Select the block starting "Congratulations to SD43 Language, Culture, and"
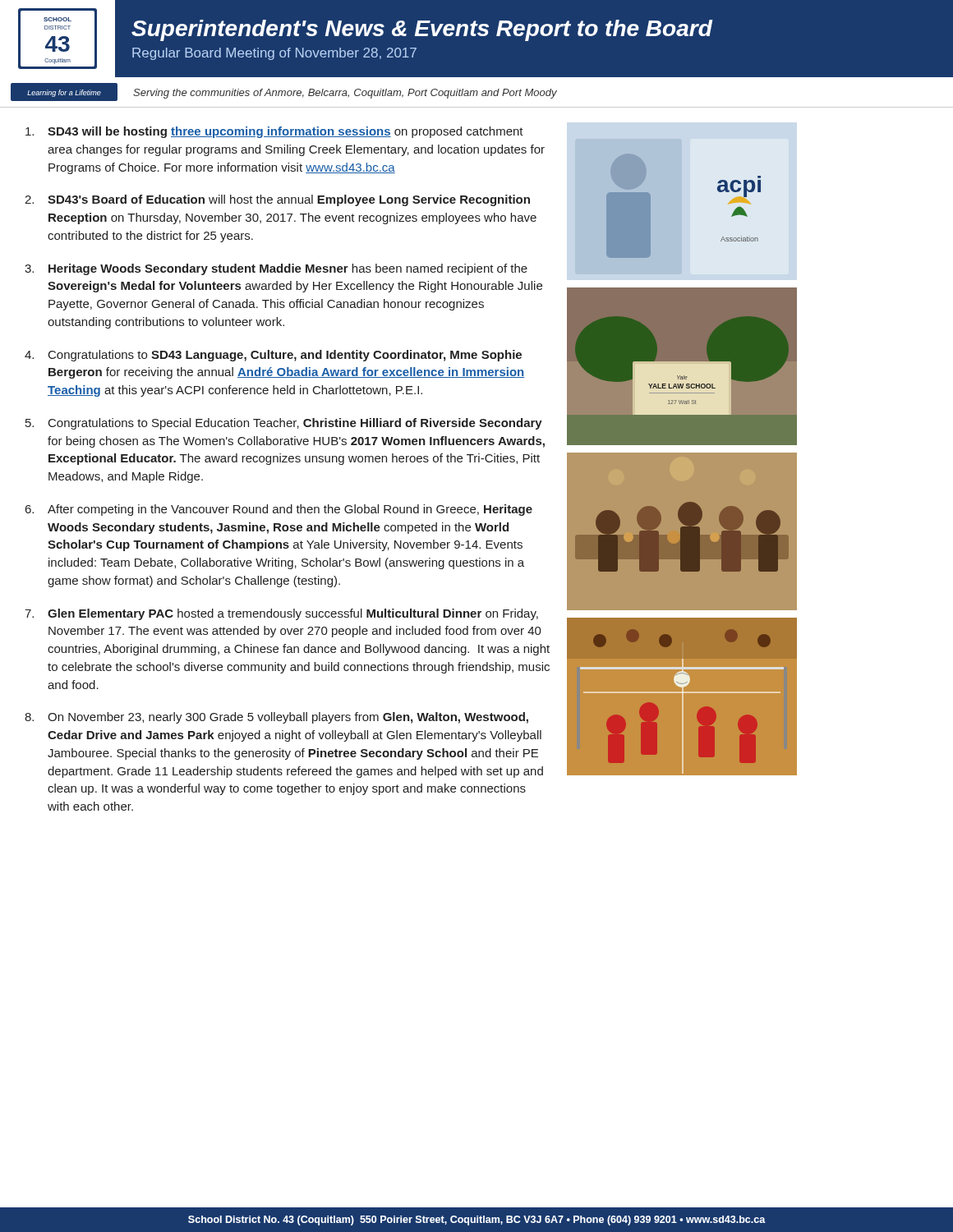This screenshot has width=953, height=1232. pyautogui.click(x=286, y=372)
